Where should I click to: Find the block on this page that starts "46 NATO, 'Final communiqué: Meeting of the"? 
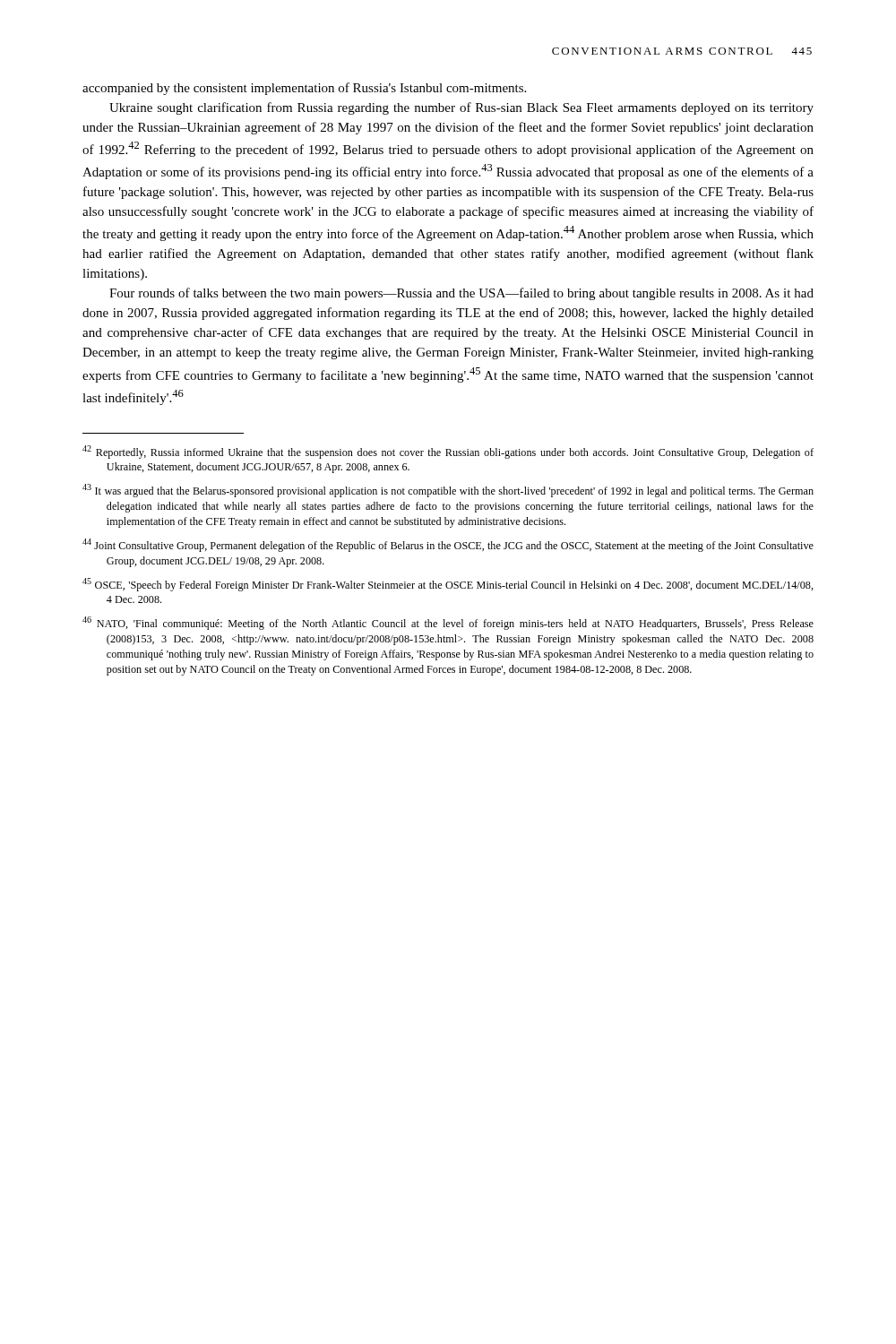click(448, 645)
